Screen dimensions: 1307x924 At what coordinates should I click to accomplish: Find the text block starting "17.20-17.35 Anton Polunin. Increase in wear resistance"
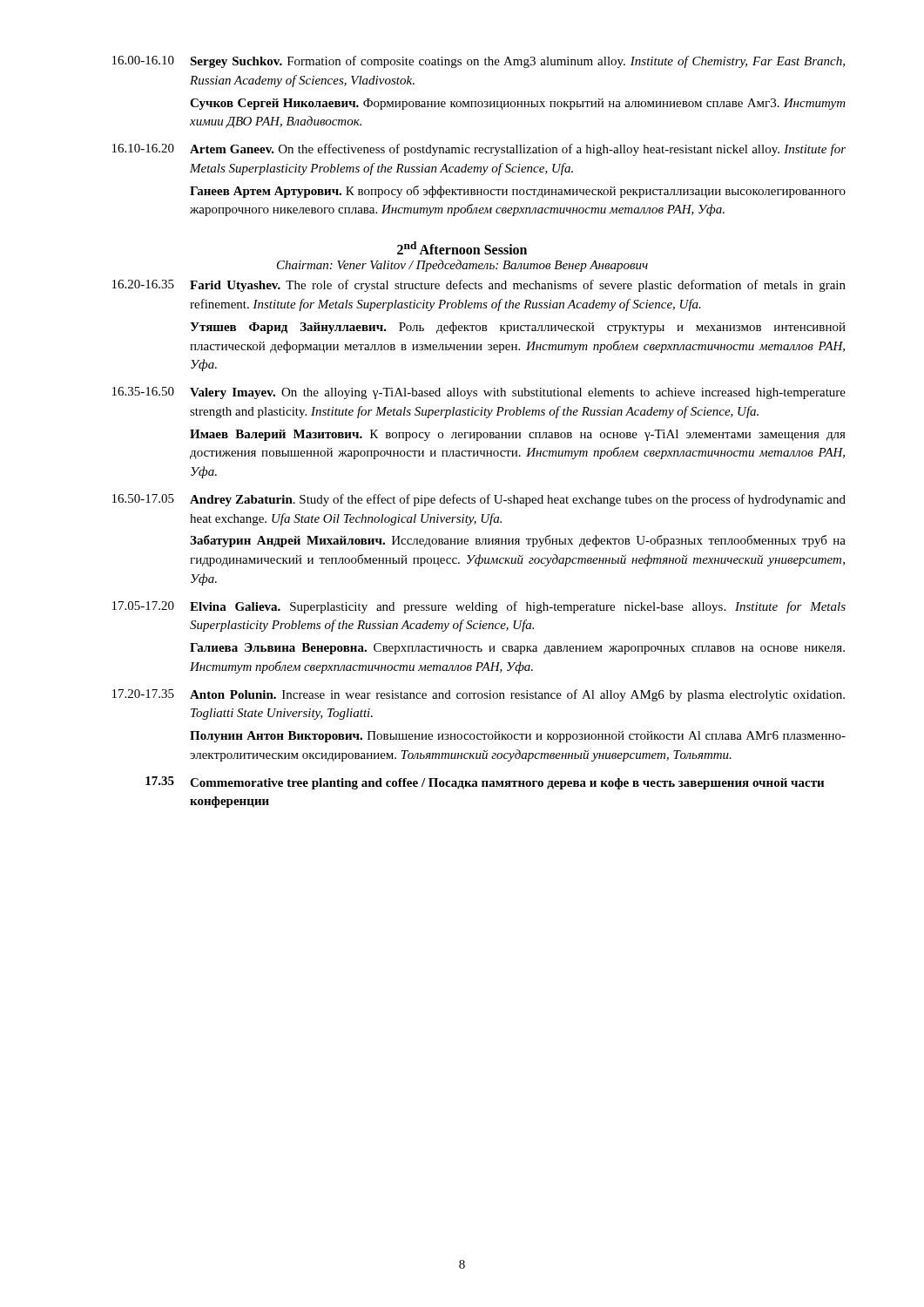pyautogui.click(x=462, y=727)
